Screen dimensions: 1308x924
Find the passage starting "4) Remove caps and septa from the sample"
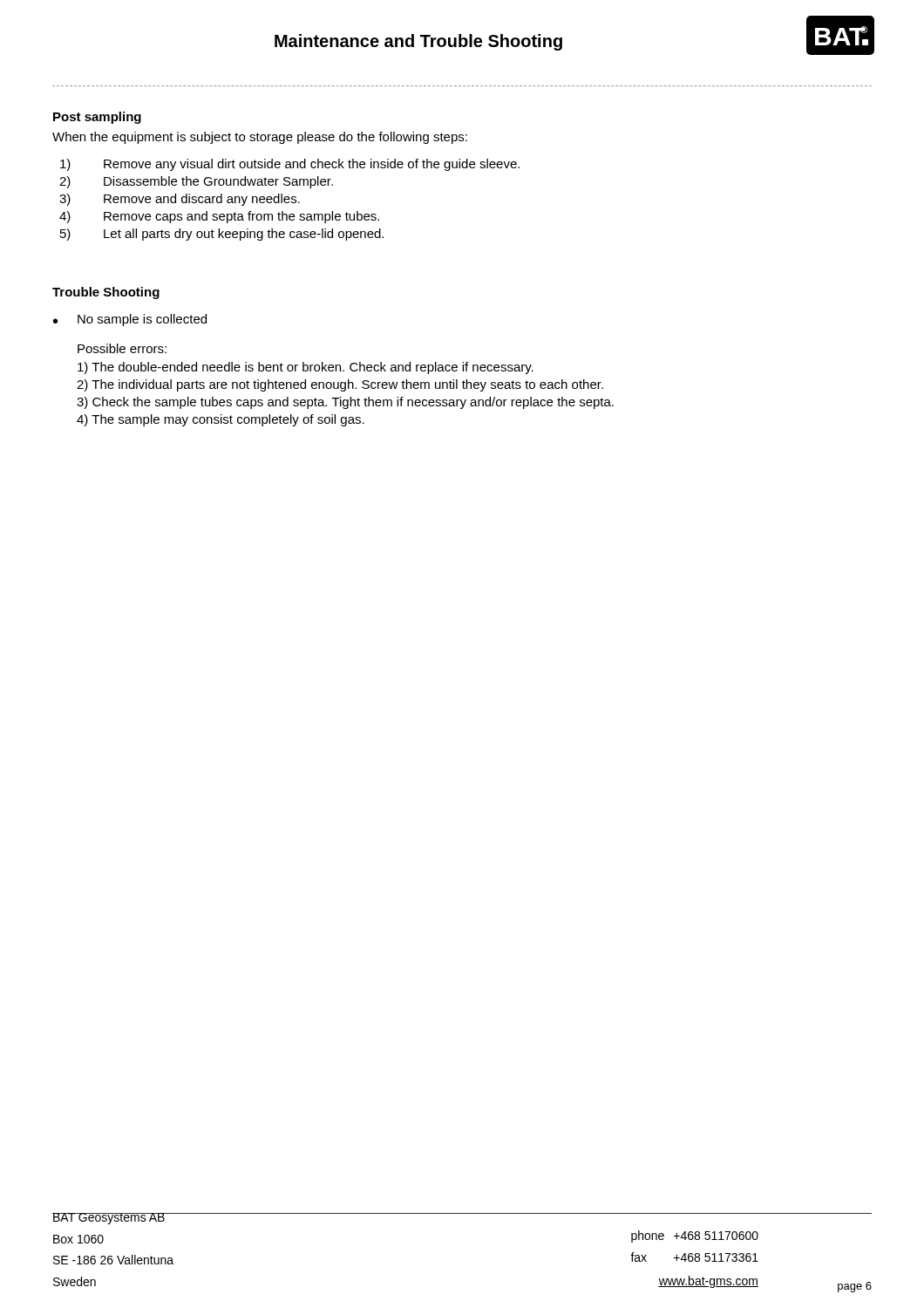216,216
